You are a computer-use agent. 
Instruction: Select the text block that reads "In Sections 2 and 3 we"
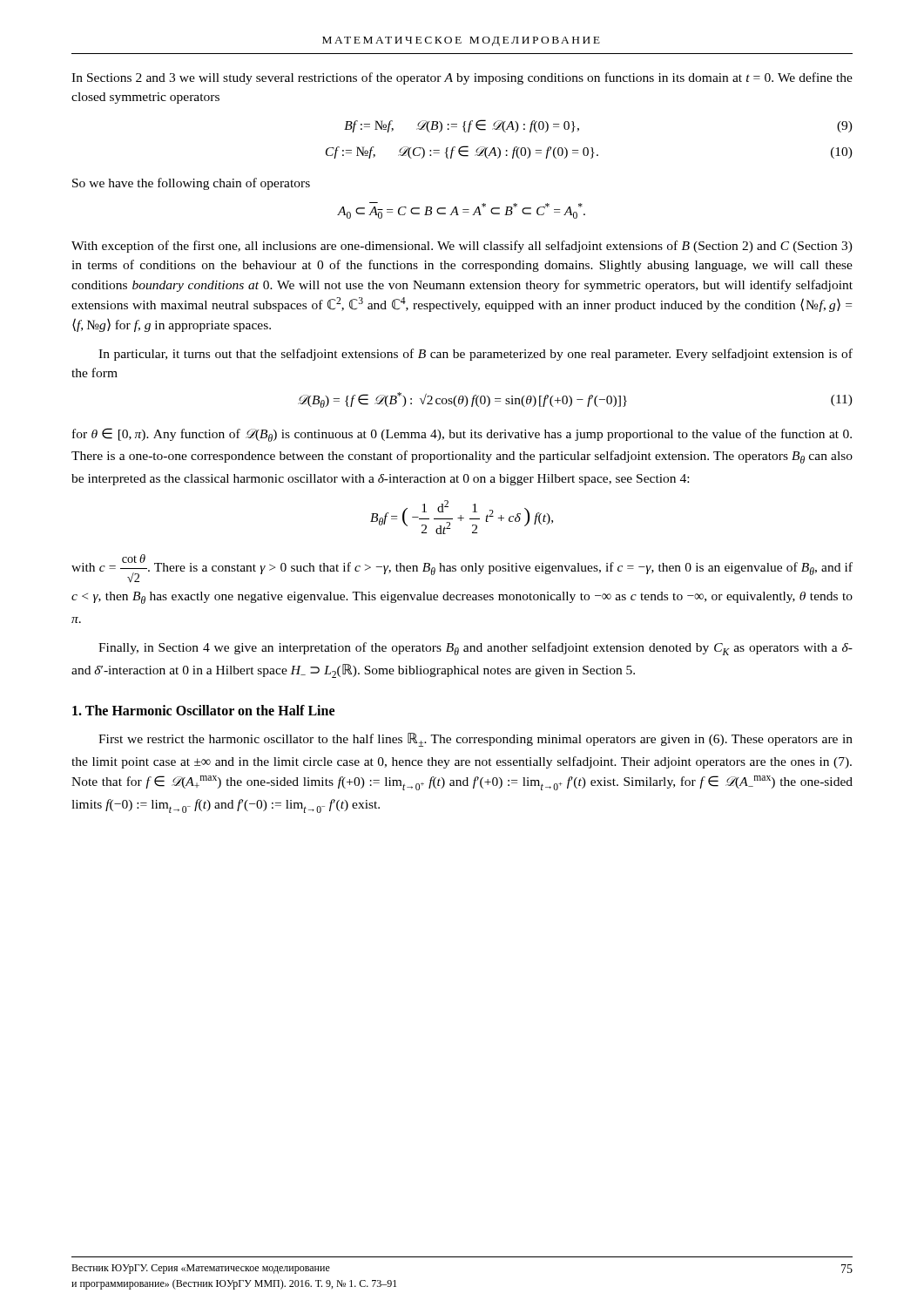pyautogui.click(x=462, y=87)
